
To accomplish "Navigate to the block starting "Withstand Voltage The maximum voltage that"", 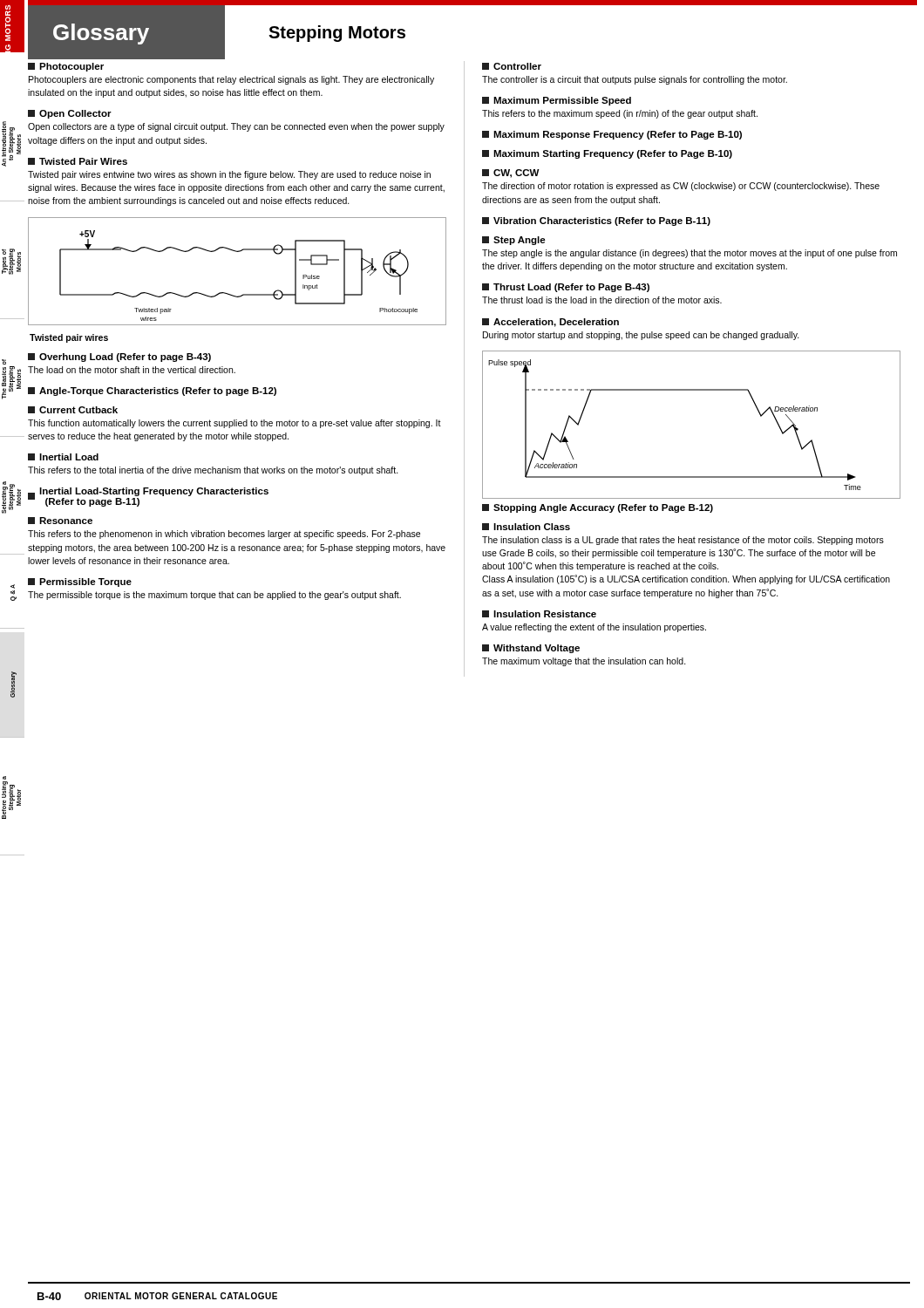I will [691, 656].
